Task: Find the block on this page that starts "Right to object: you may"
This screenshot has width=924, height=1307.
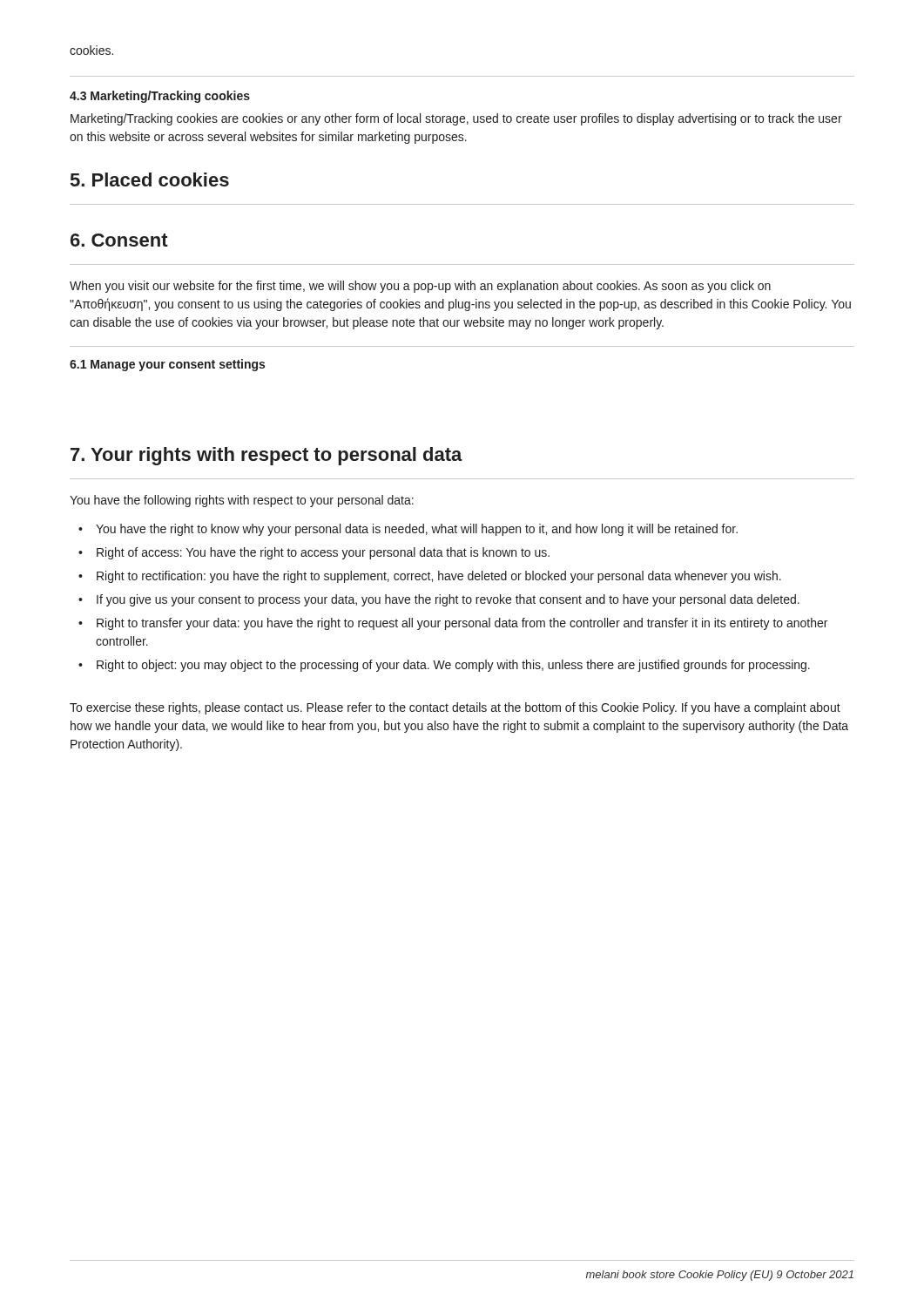Action: coord(462,665)
